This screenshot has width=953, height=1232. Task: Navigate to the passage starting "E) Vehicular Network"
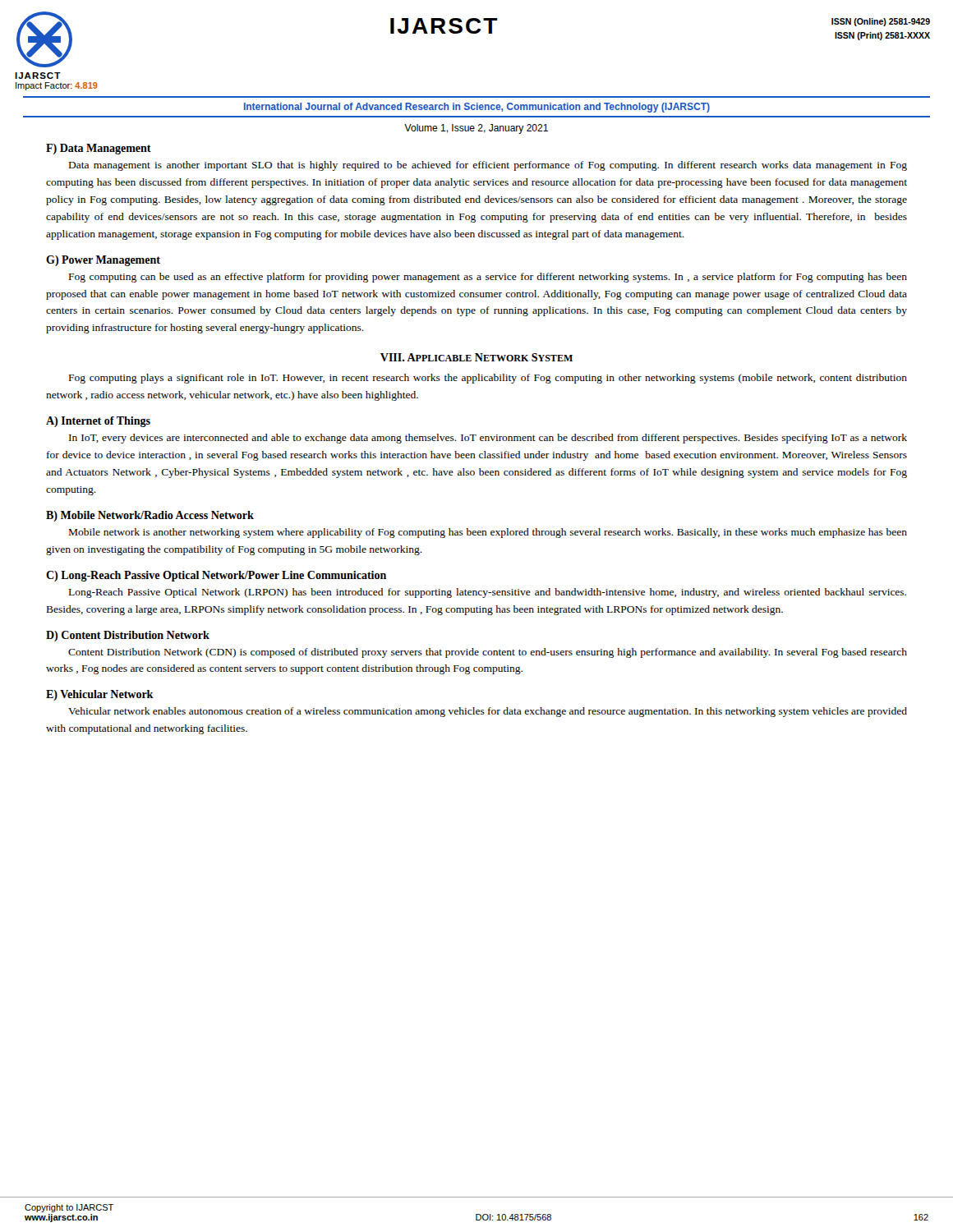tap(100, 695)
